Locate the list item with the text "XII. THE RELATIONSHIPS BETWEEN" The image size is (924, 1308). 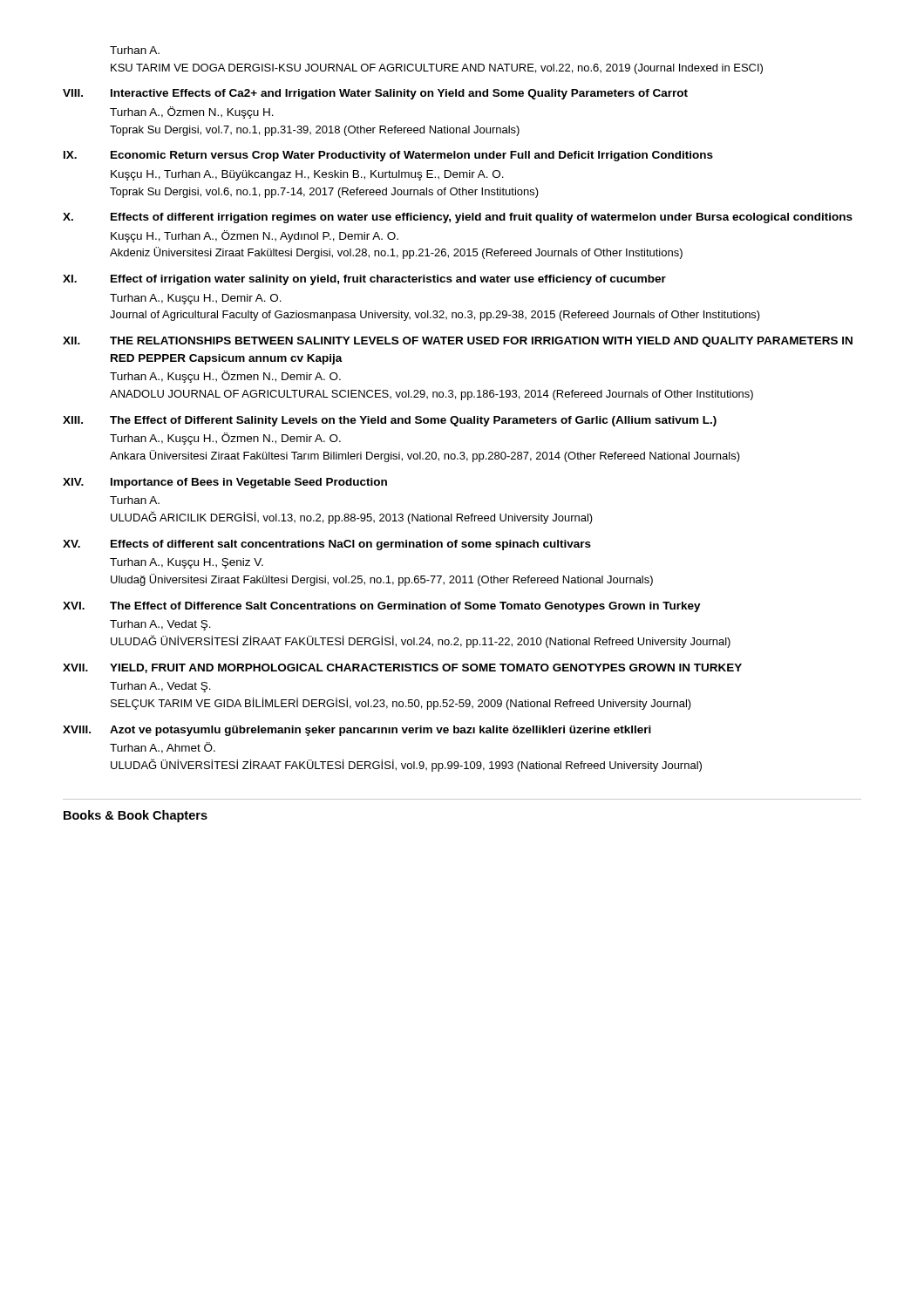pos(458,342)
